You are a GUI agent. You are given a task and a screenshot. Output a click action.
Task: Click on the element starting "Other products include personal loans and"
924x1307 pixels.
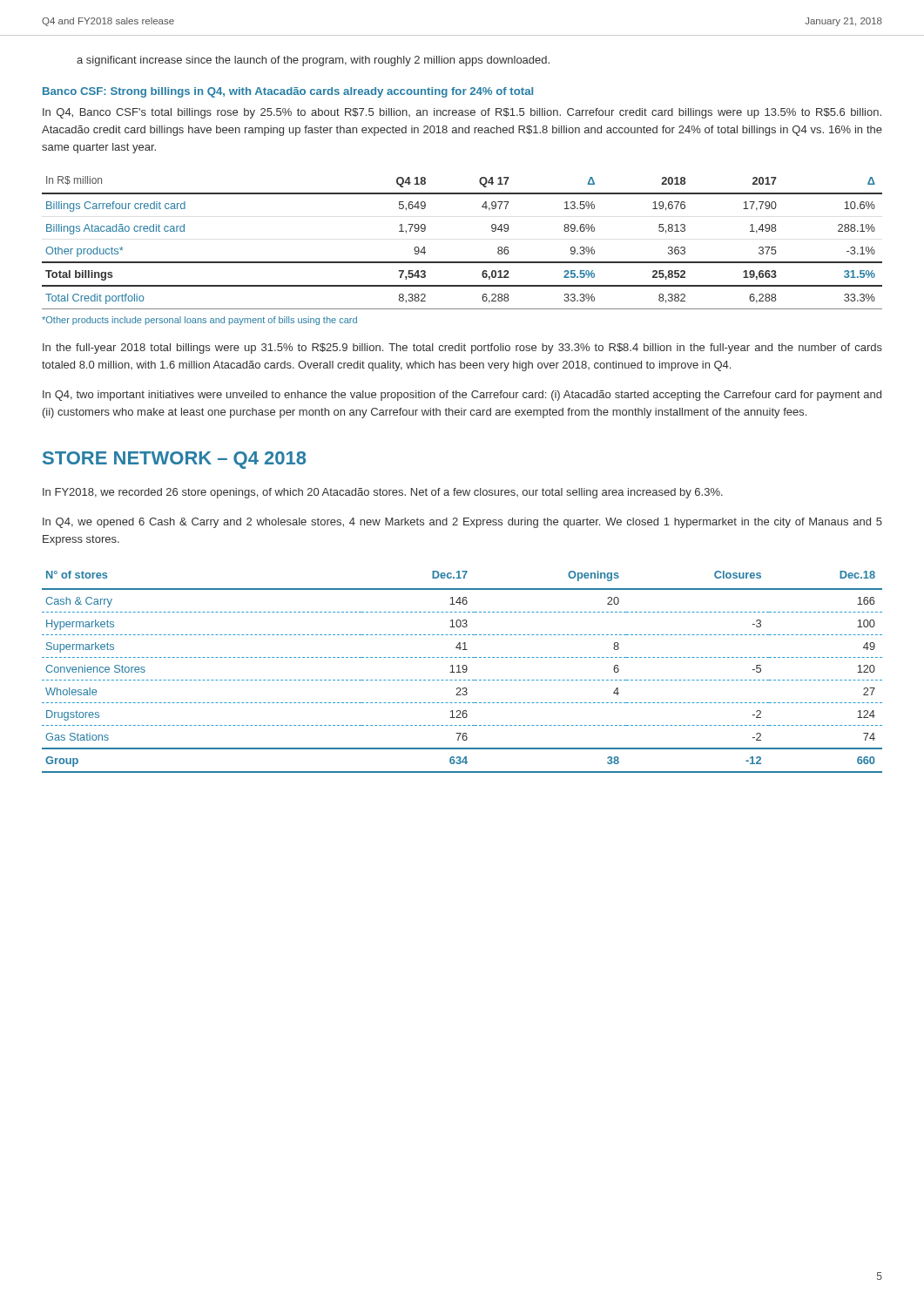tap(200, 319)
